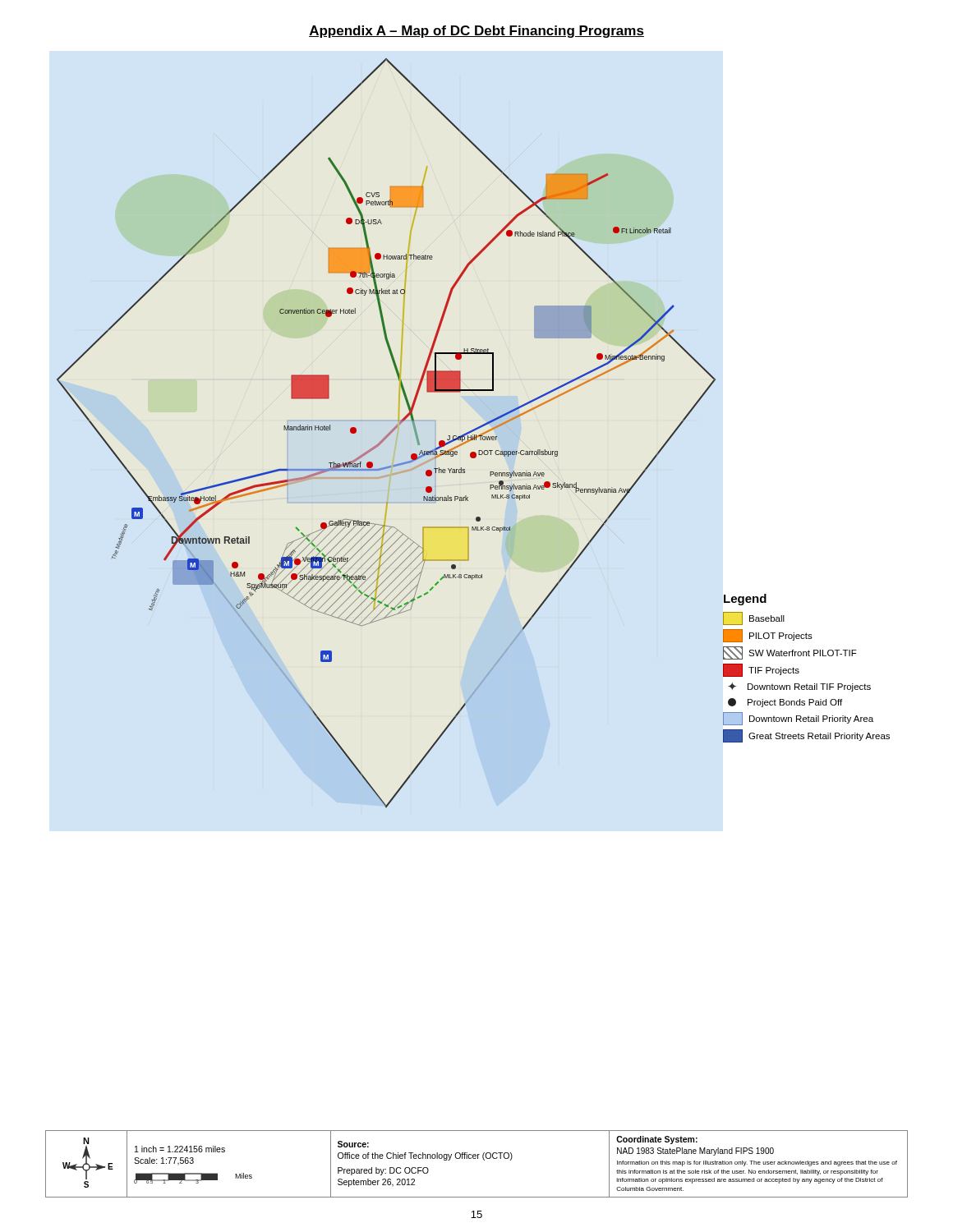
Task: Point to the text block starting "✦ Downtown Retail TIF"
Action: point(797,687)
